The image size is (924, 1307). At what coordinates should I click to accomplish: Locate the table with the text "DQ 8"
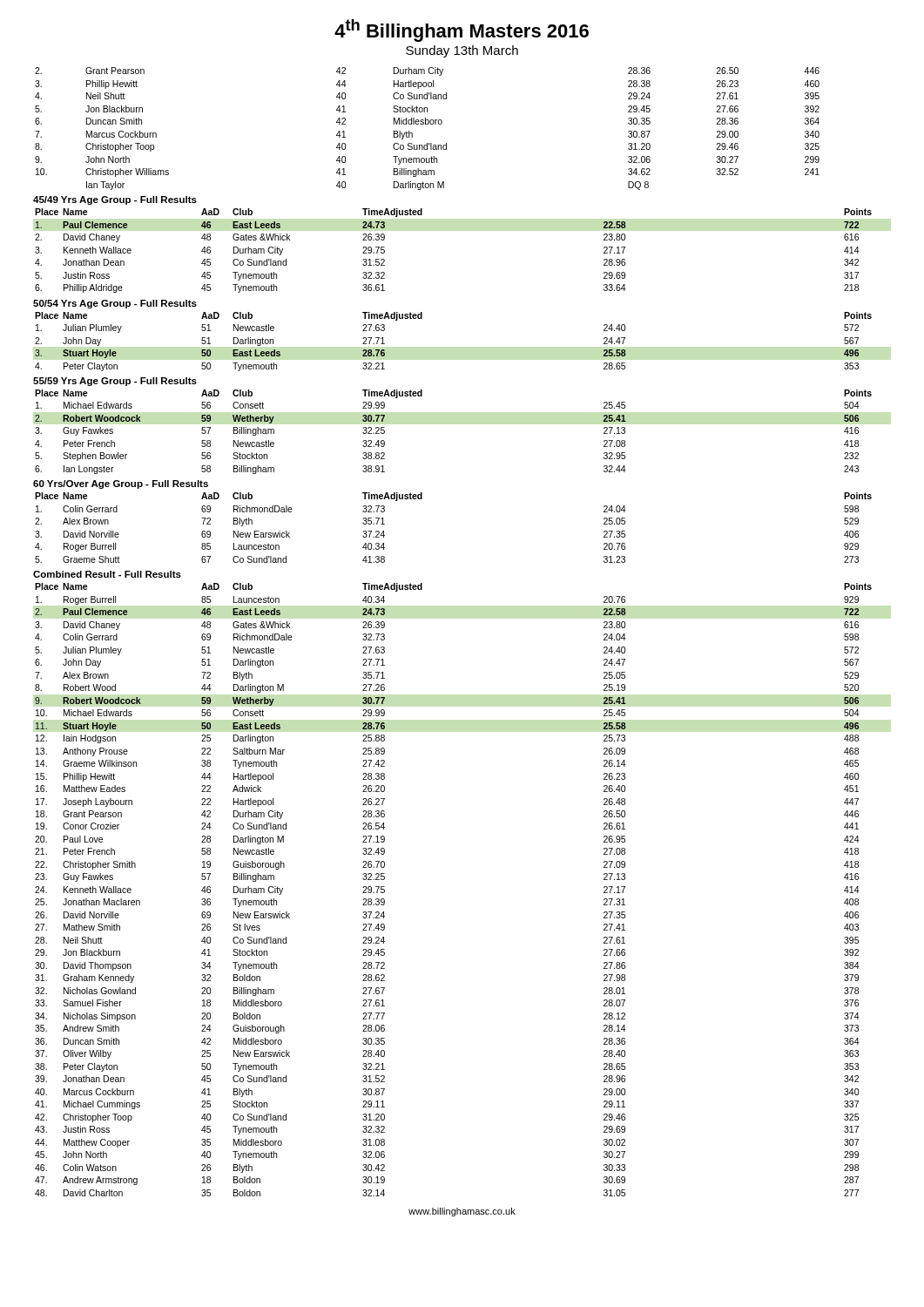pyautogui.click(x=462, y=128)
